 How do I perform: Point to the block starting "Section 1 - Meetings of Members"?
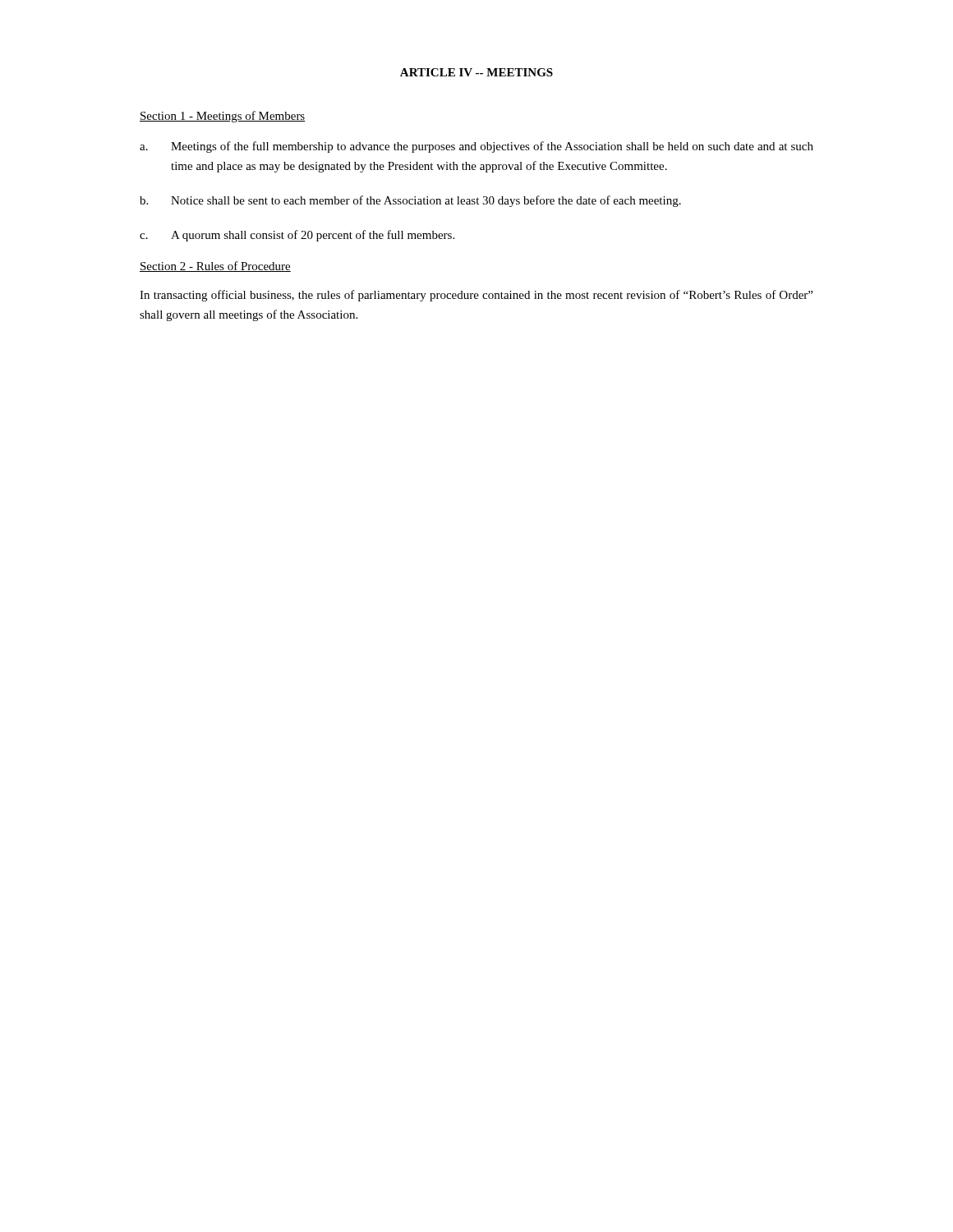point(222,116)
